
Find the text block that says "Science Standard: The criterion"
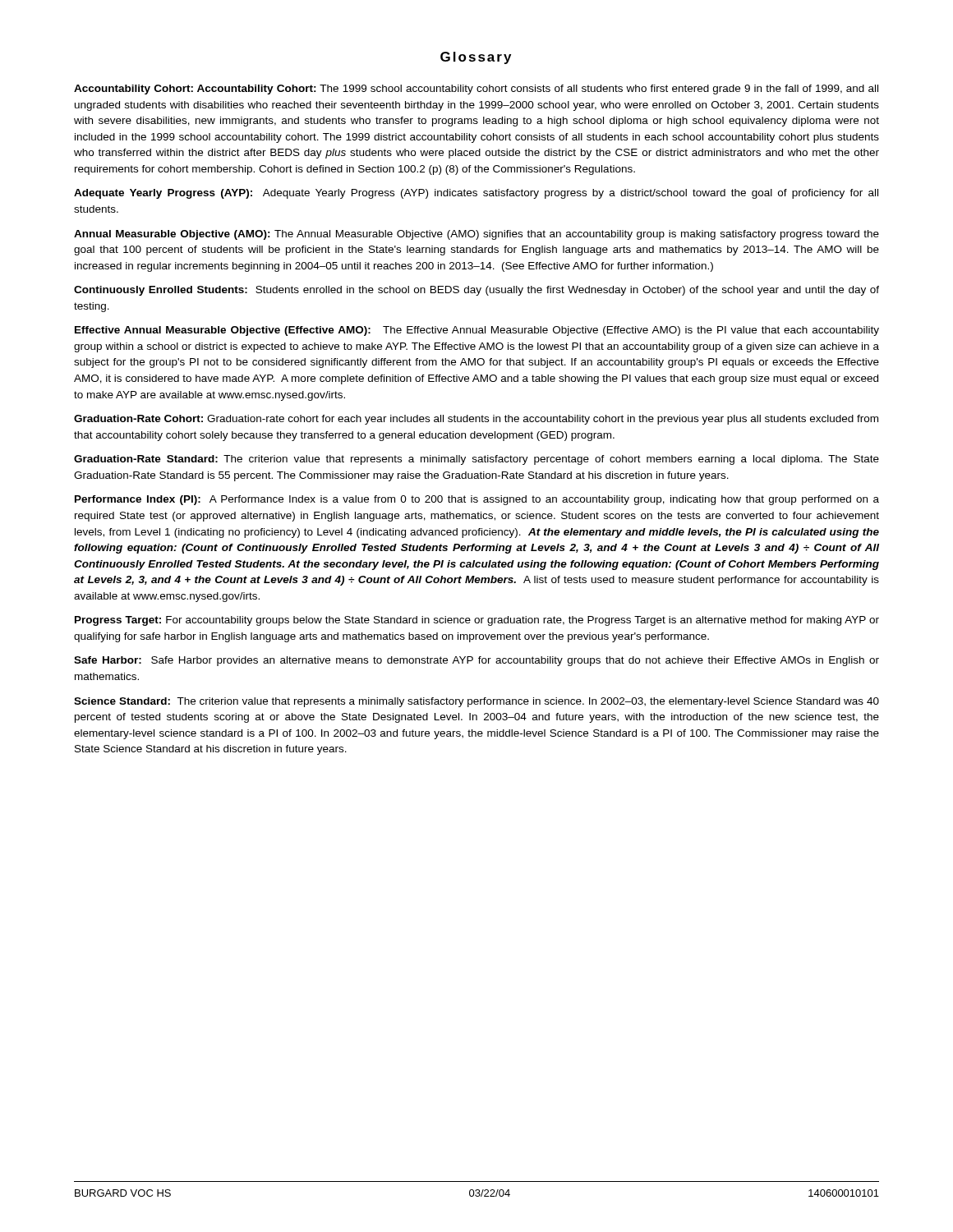point(476,725)
